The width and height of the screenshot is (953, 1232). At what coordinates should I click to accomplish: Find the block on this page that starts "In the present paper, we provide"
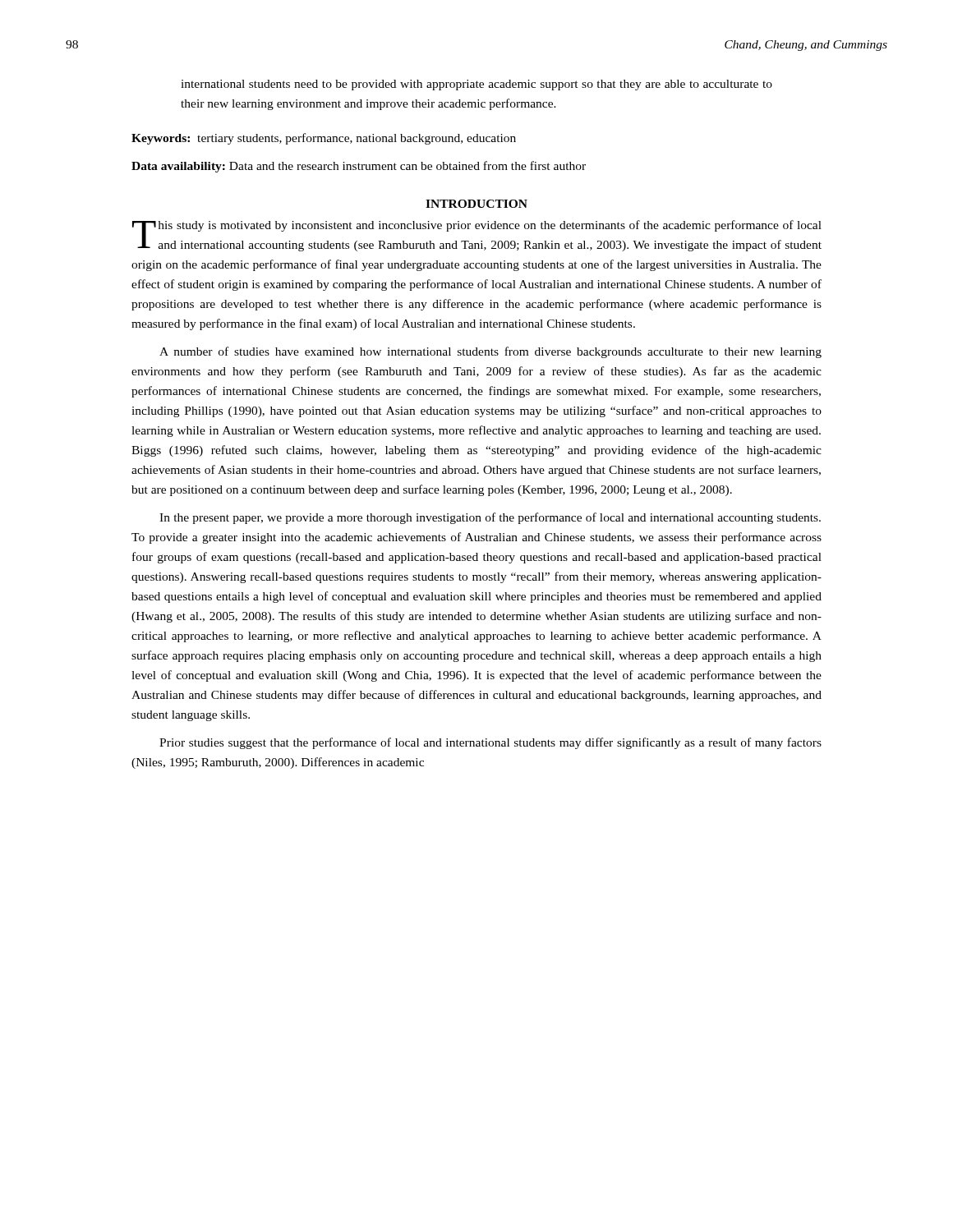pyautogui.click(x=476, y=616)
